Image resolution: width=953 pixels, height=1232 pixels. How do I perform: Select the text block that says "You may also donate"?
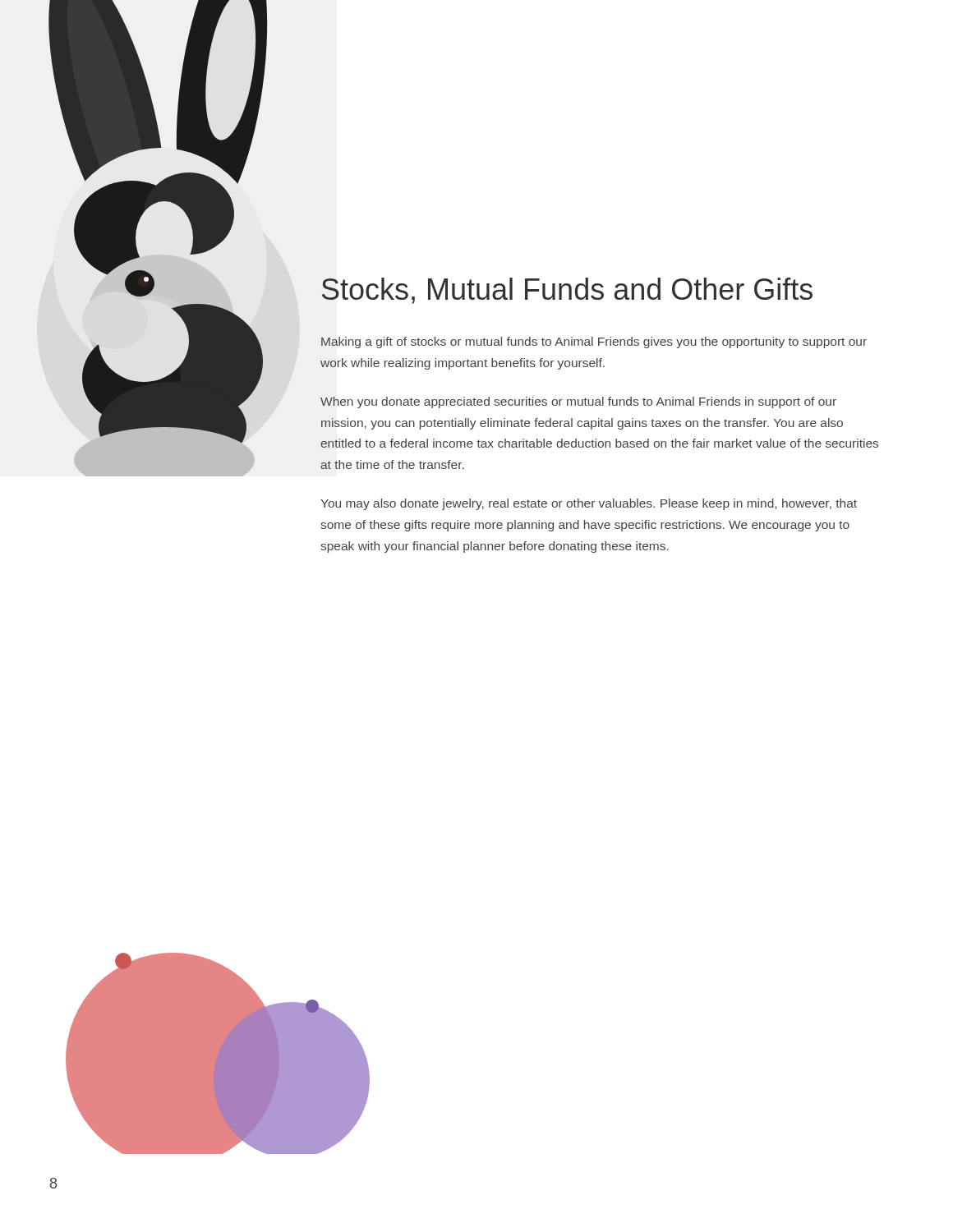[589, 524]
